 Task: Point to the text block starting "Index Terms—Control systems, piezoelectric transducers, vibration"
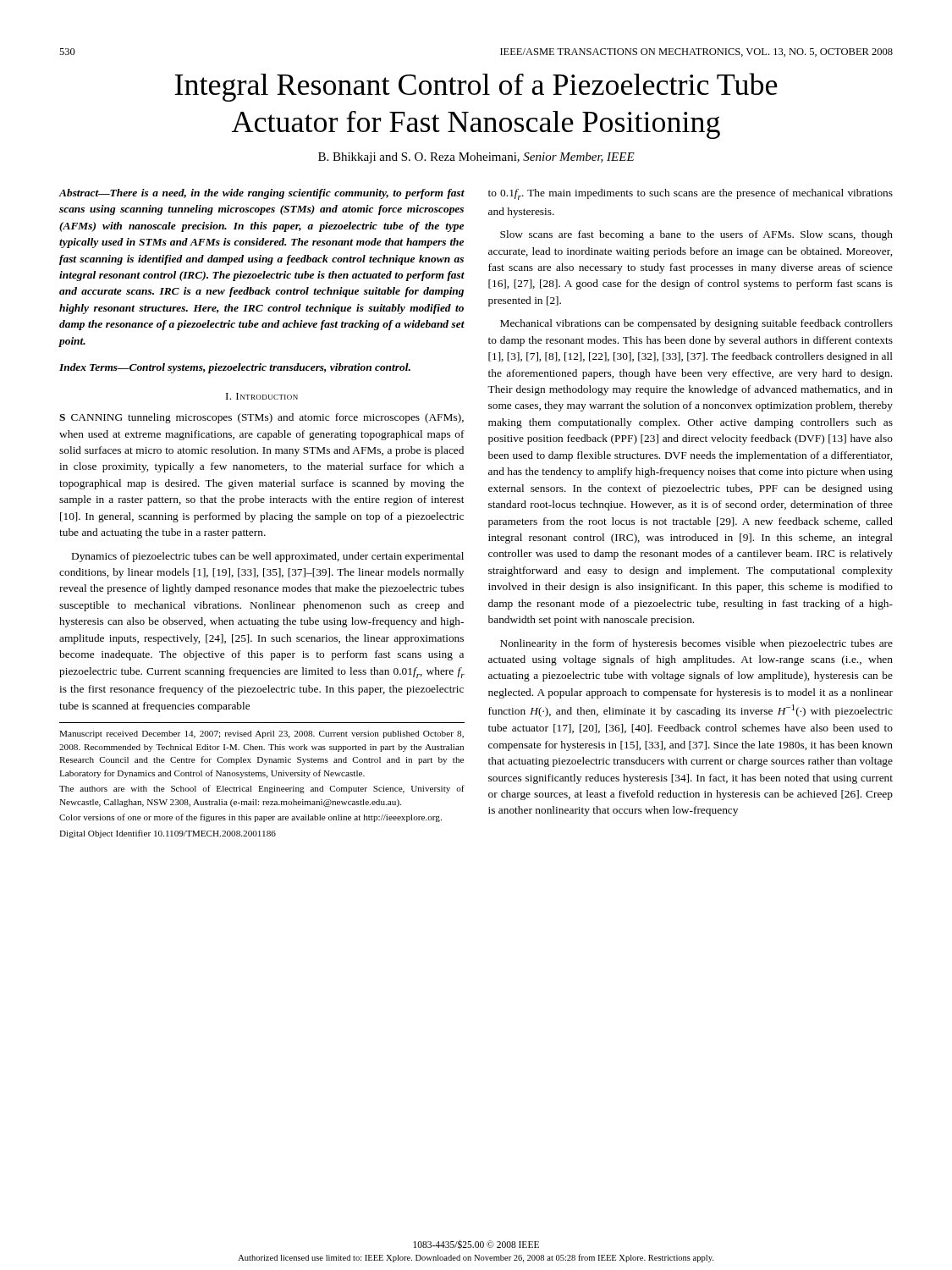(262, 367)
